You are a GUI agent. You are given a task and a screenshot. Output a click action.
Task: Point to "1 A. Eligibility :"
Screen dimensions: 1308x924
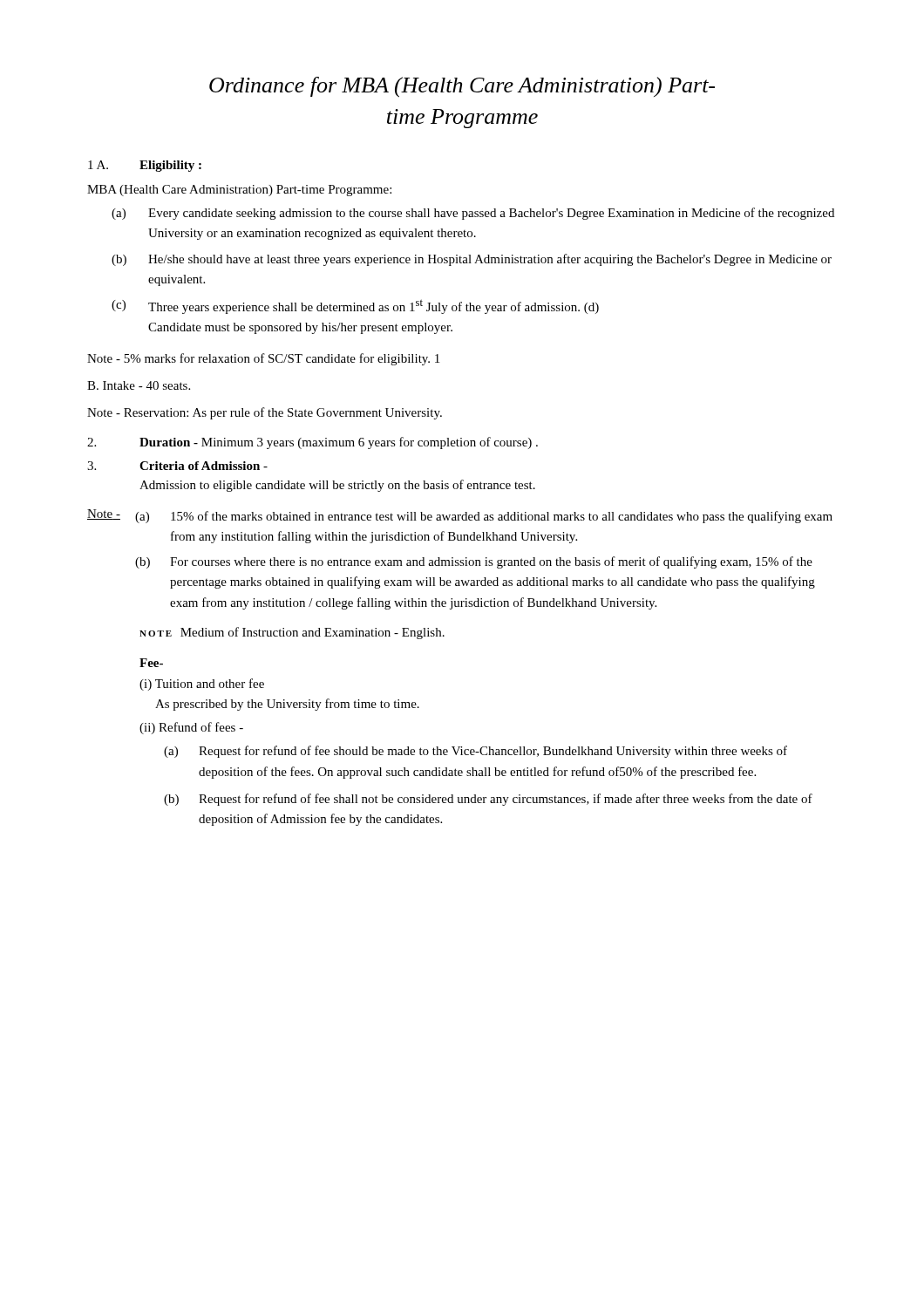click(x=145, y=166)
